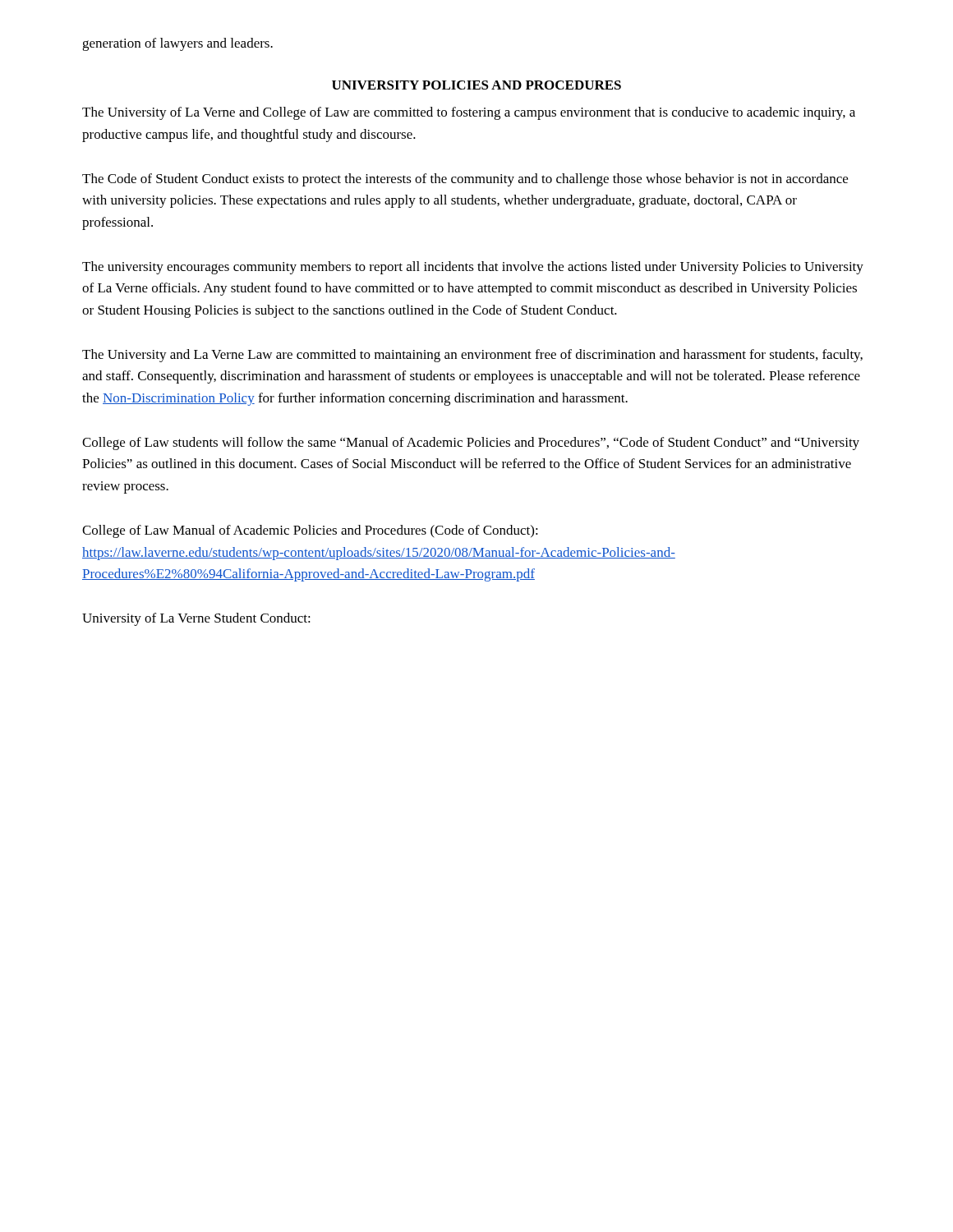Locate the text block containing "The University and La Verne Law"
953x1232 pixels.
tap(473, 376)
